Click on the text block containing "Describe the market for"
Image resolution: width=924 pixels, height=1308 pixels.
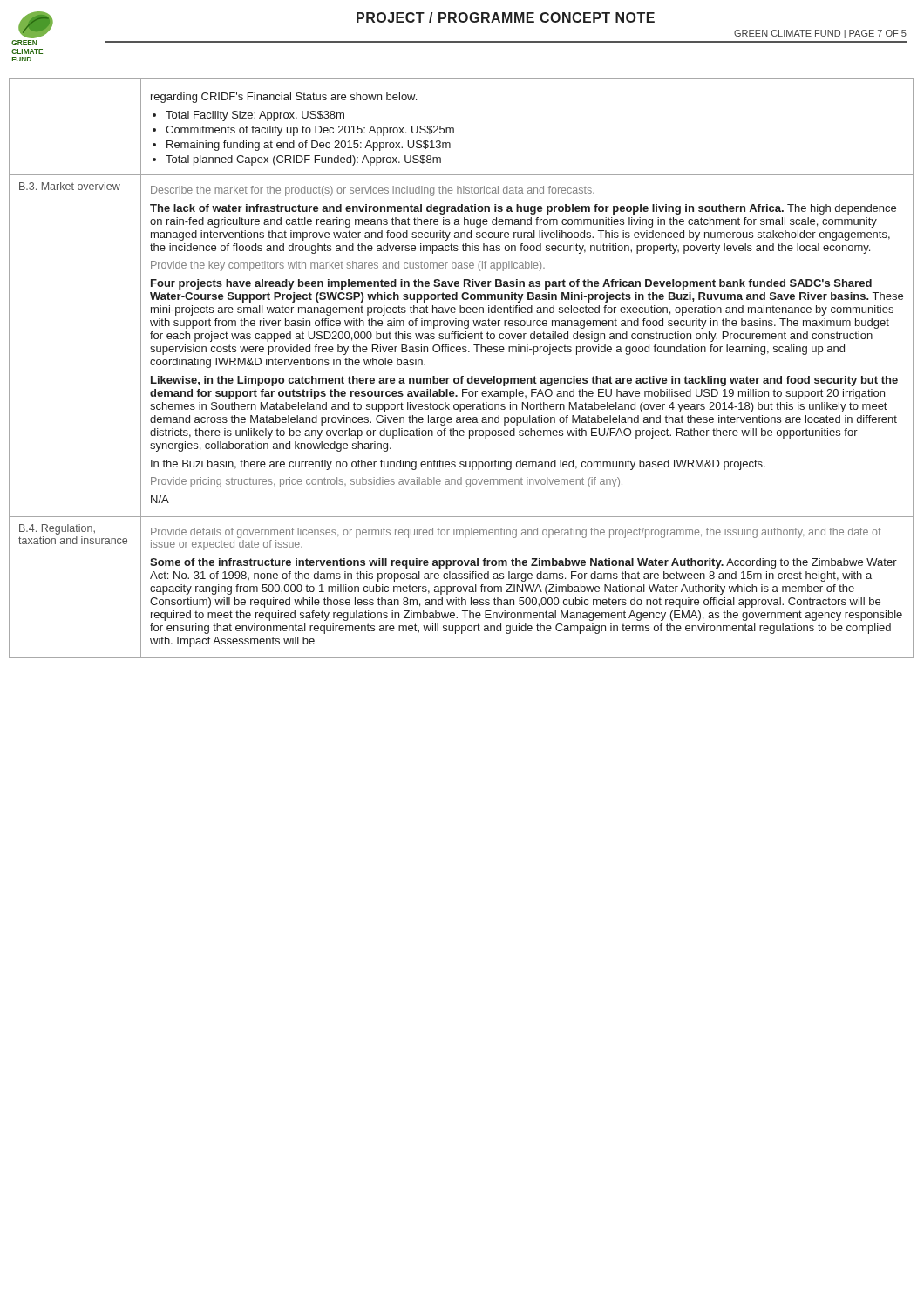tap(527, 190)
